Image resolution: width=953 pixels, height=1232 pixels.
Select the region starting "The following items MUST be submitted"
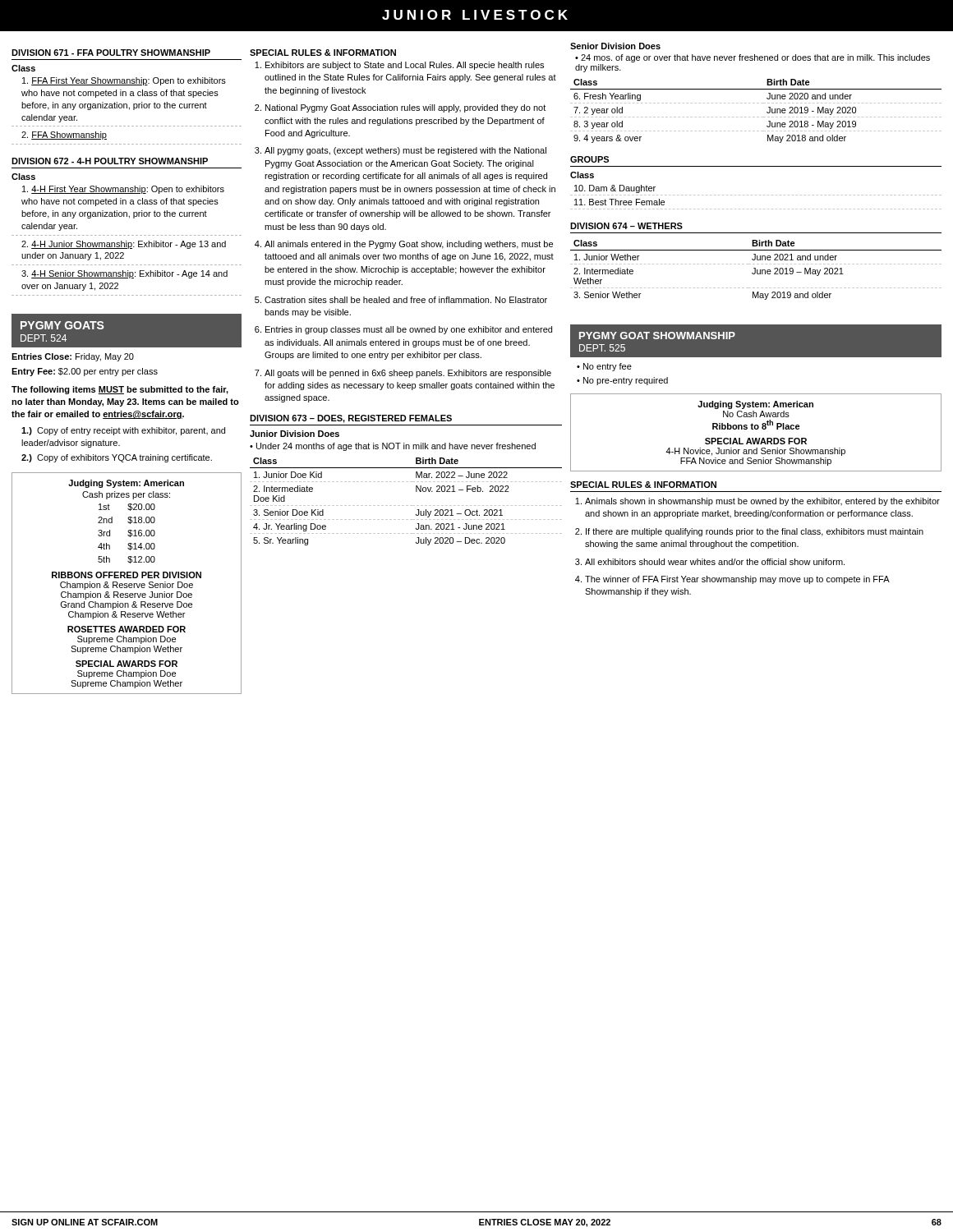click(125, 402)
